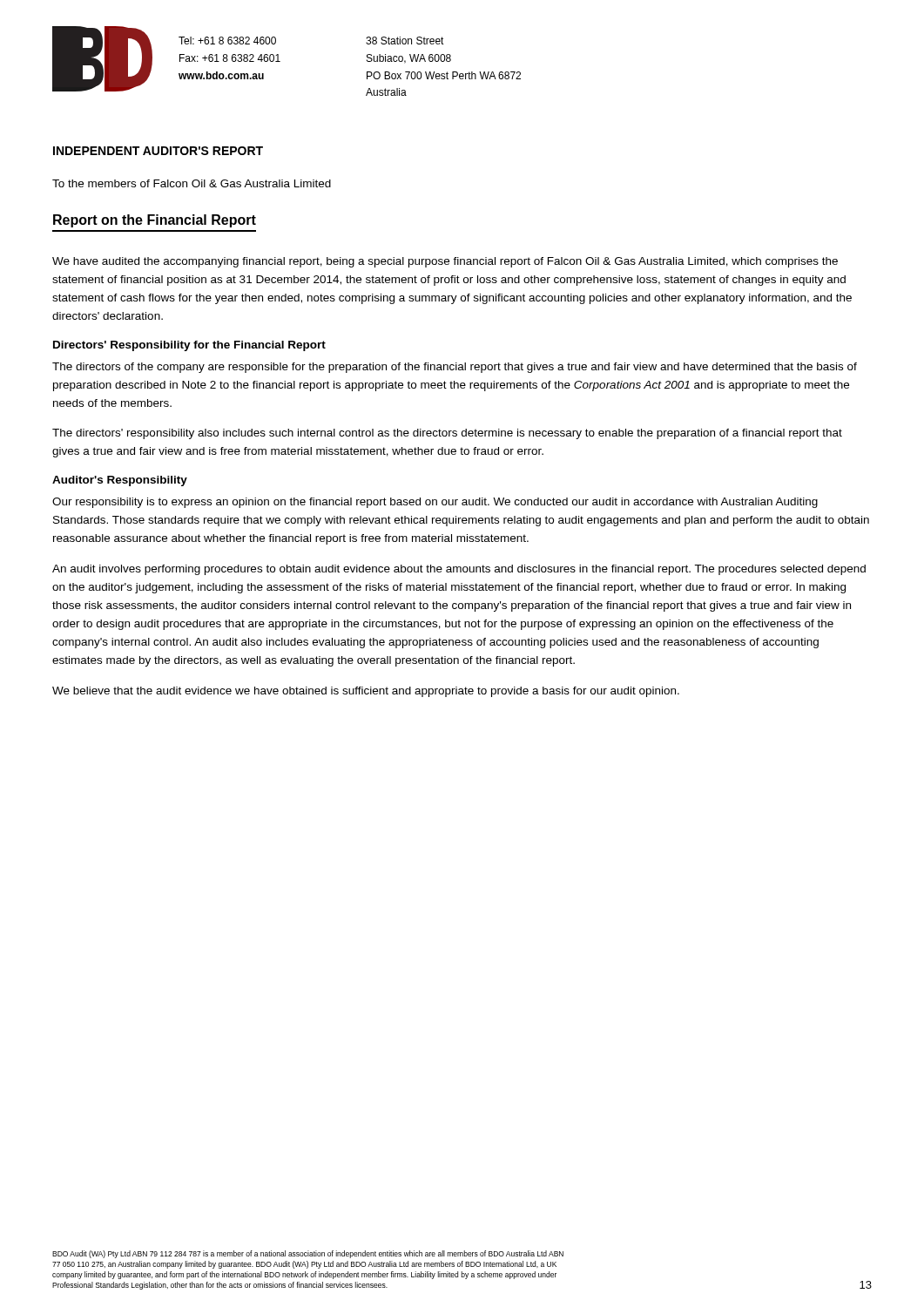Image resolution: width=924 pixels, height=1307 pixels.
Task: Locate the text block starting "Auditor's Responsibility"
Action: 120,480
